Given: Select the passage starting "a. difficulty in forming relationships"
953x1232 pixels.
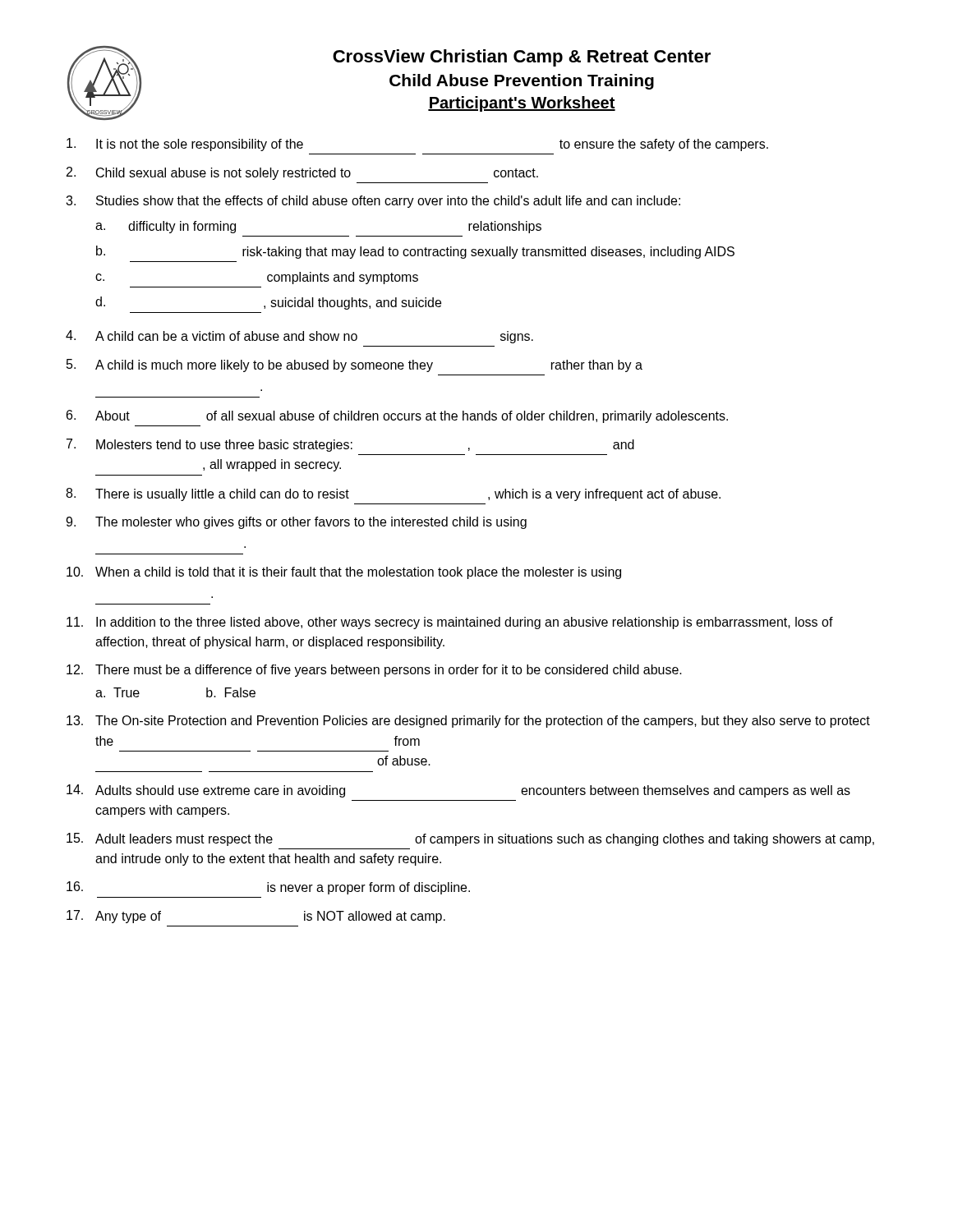Looking at the screenshot, I should [x=491, y=226].
